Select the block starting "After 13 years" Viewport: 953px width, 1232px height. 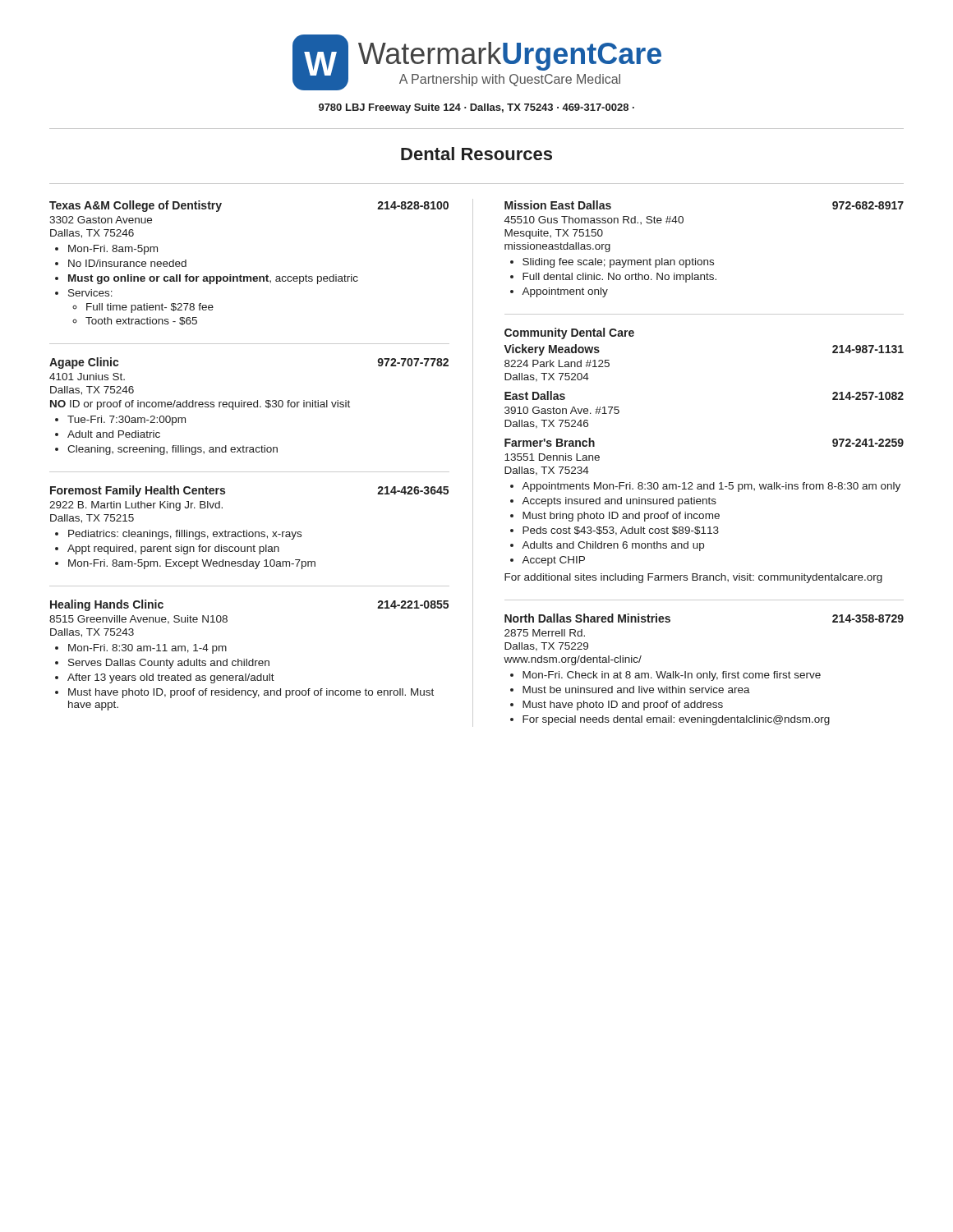(x=171, y=677)
